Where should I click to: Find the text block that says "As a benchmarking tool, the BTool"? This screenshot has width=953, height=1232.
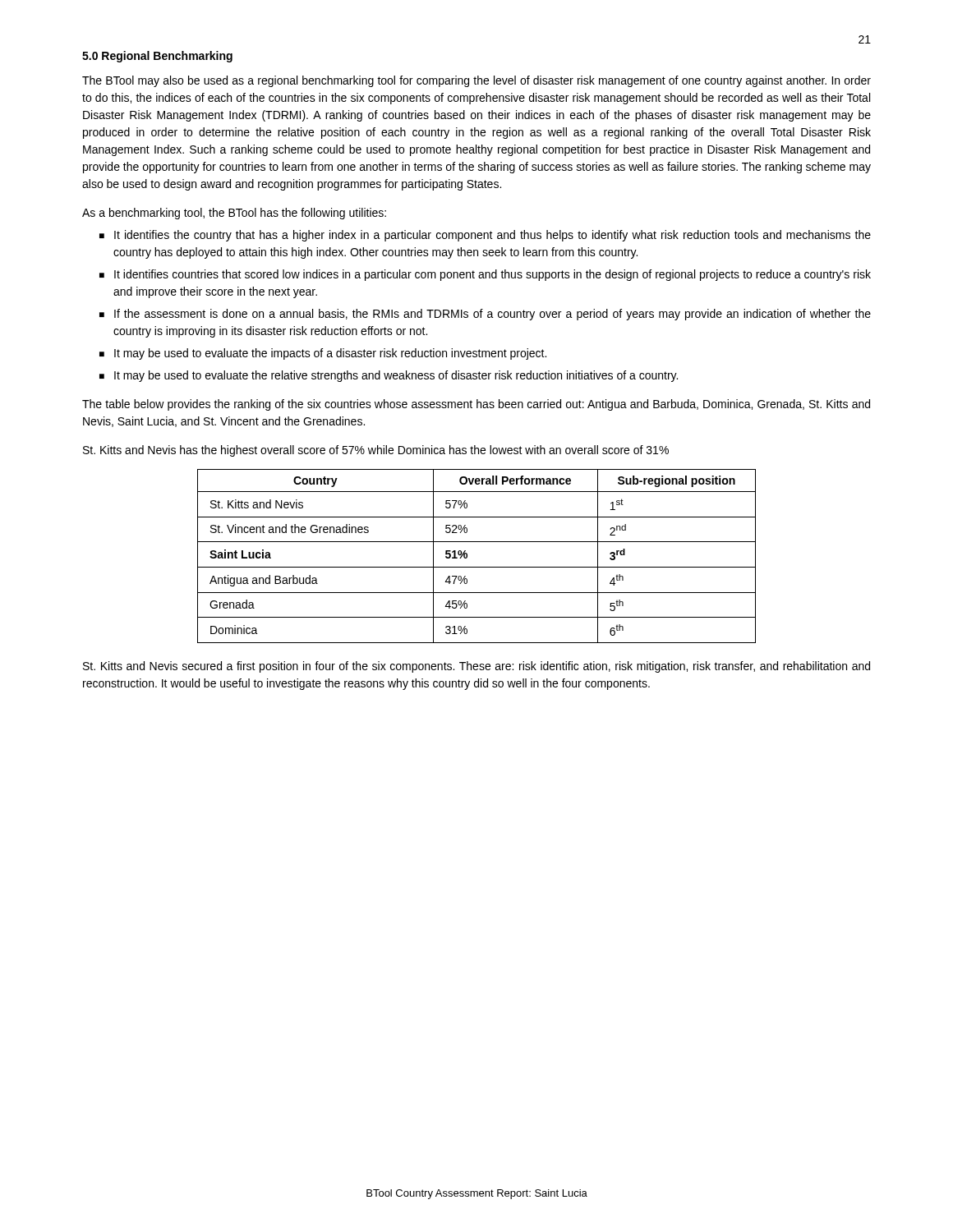[235, 213]
